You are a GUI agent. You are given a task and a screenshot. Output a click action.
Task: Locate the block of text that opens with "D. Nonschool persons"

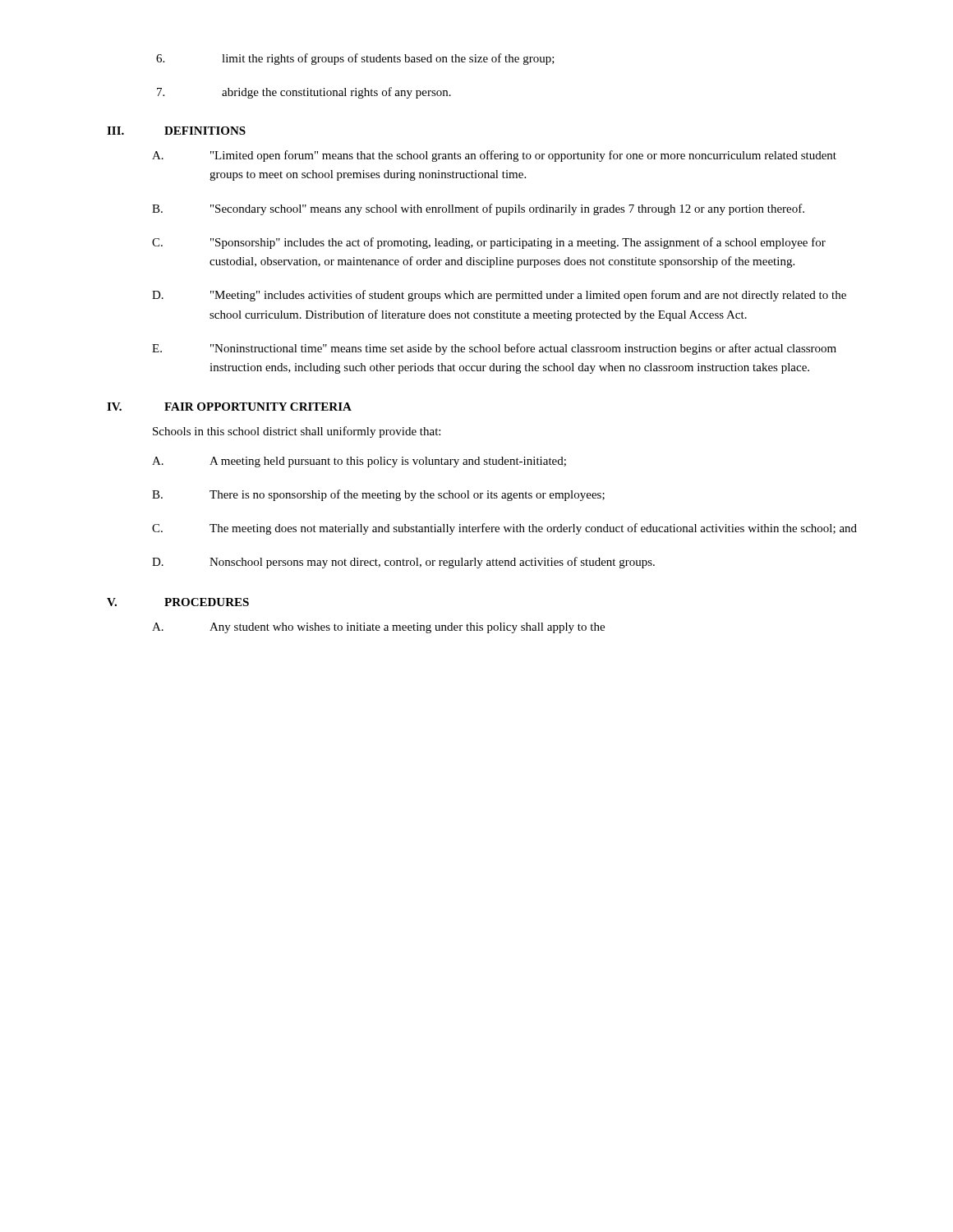coord(489,562)
